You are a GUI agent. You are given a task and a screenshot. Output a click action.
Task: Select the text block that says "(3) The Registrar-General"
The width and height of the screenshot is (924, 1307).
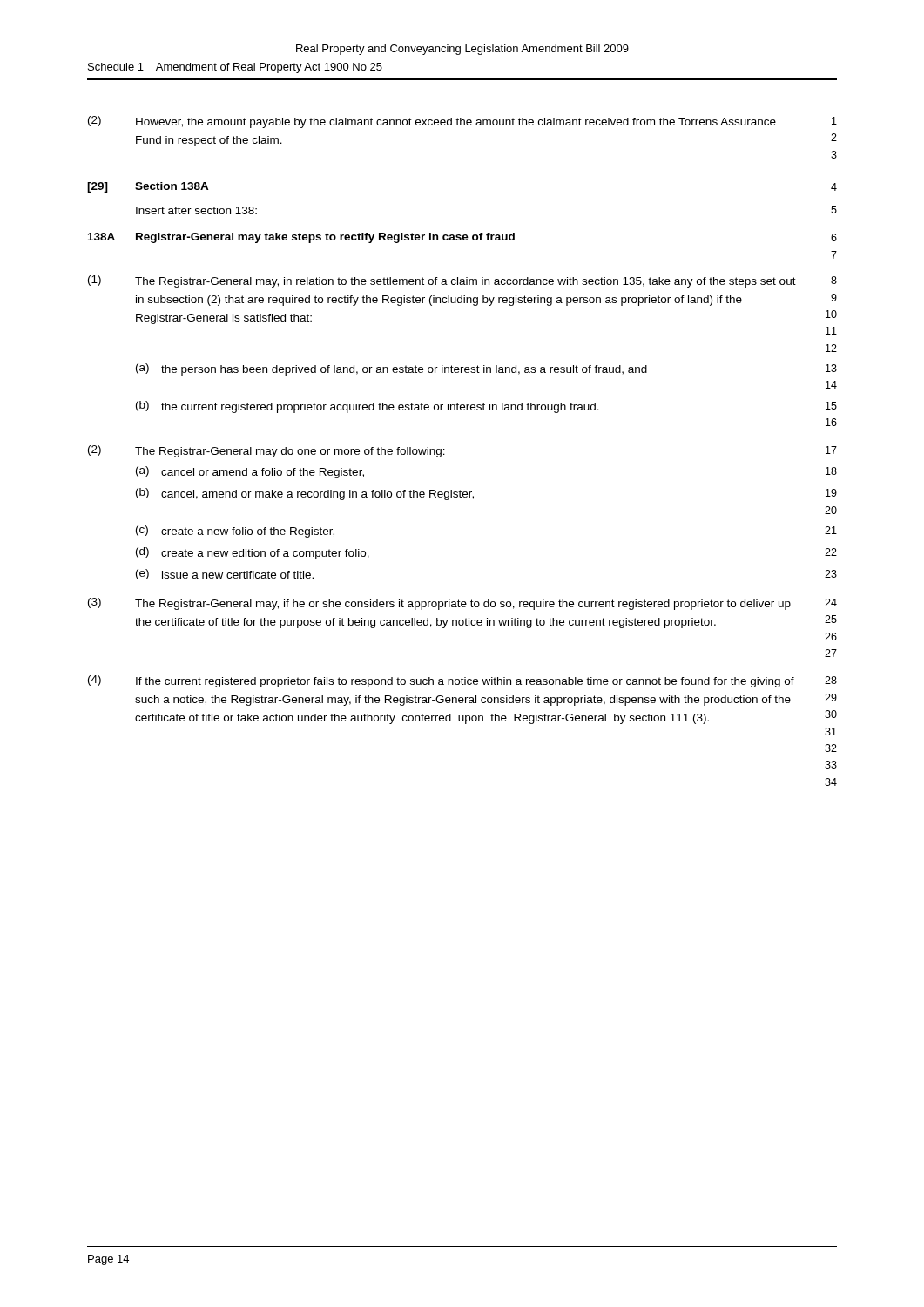pyautogui.click(x=462, y=629)
